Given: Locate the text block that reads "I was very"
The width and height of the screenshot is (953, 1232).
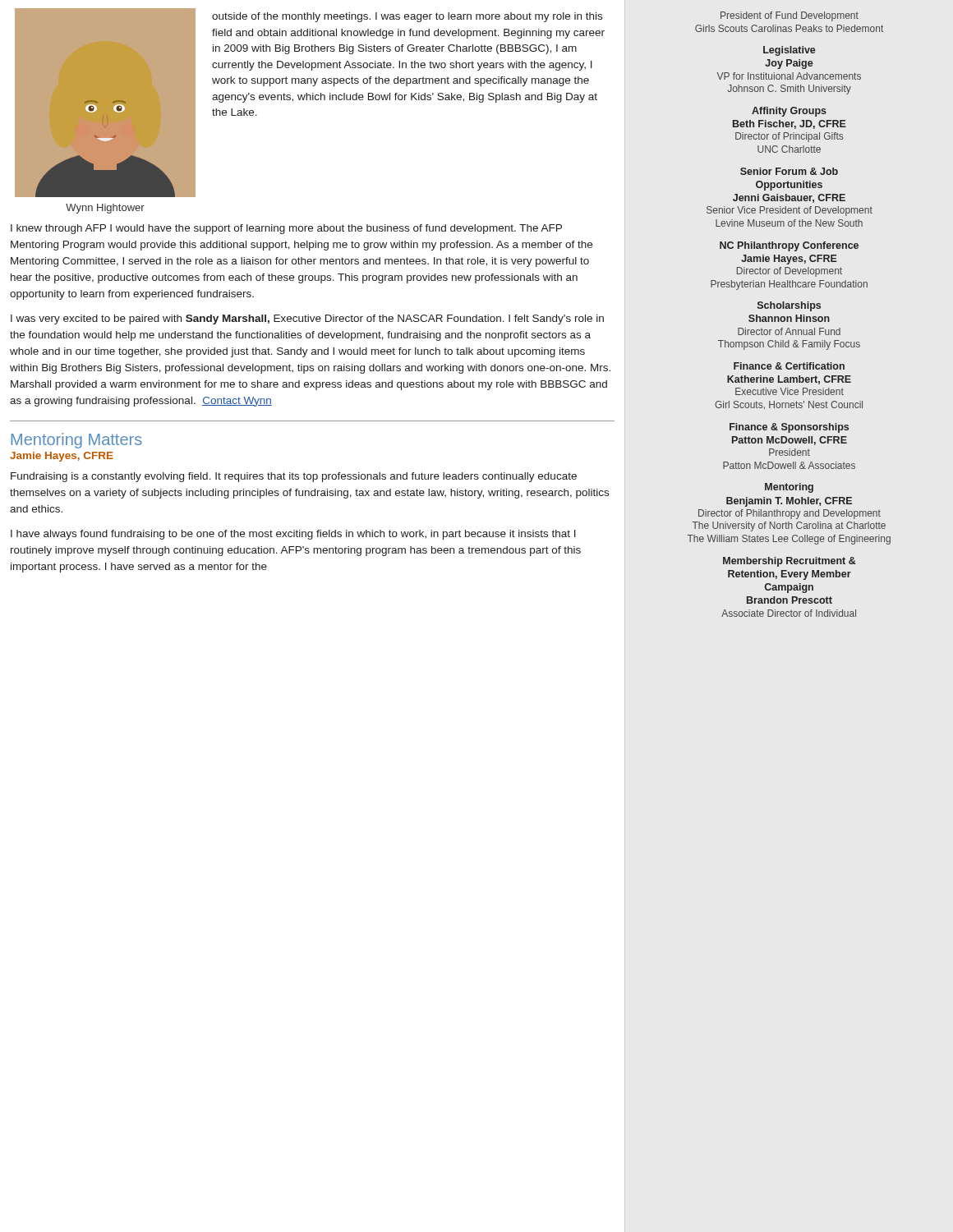Looking at the screenshot, I should click(311, 359).
